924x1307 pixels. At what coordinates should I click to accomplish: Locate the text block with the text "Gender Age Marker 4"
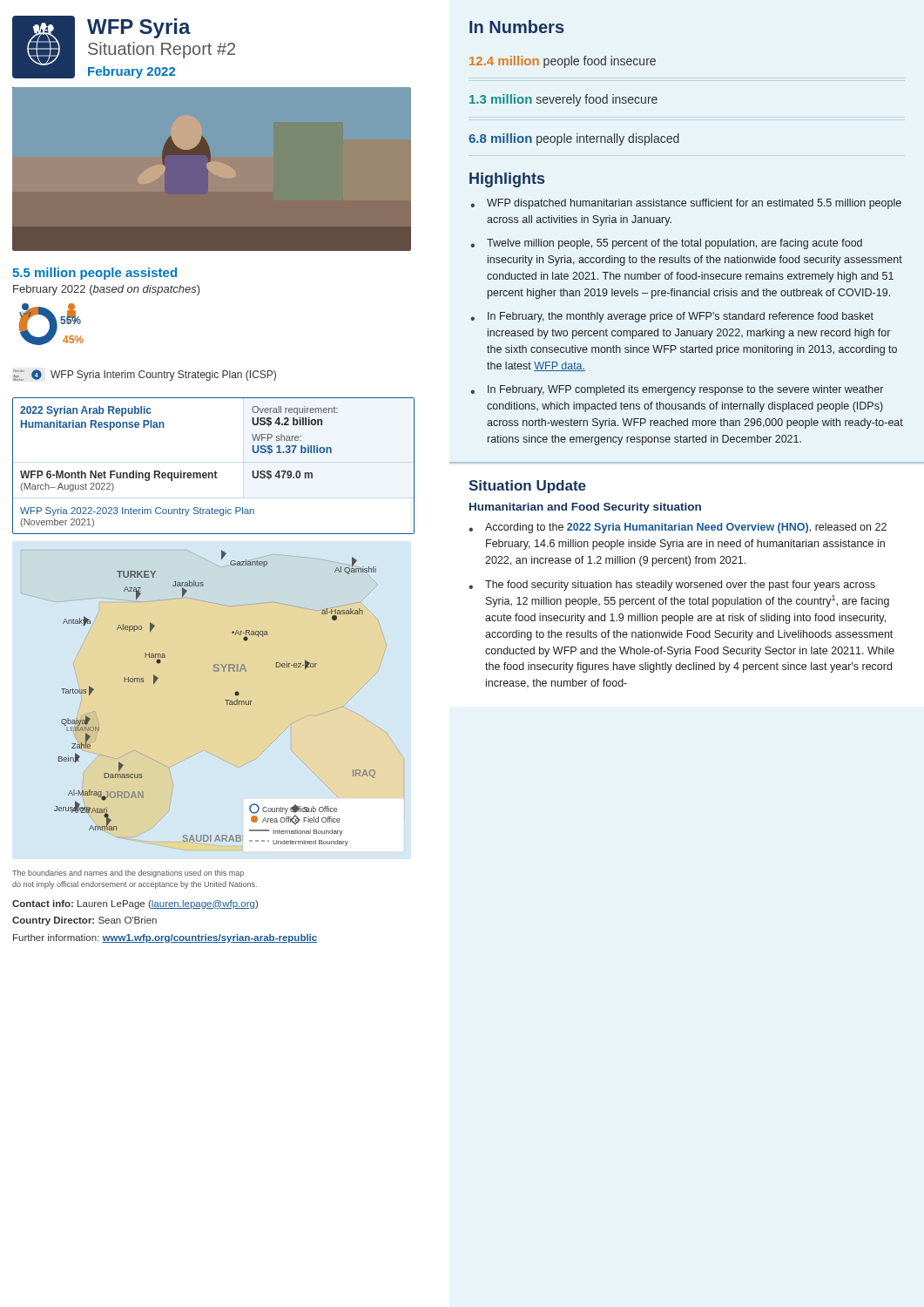coord(145,375)
